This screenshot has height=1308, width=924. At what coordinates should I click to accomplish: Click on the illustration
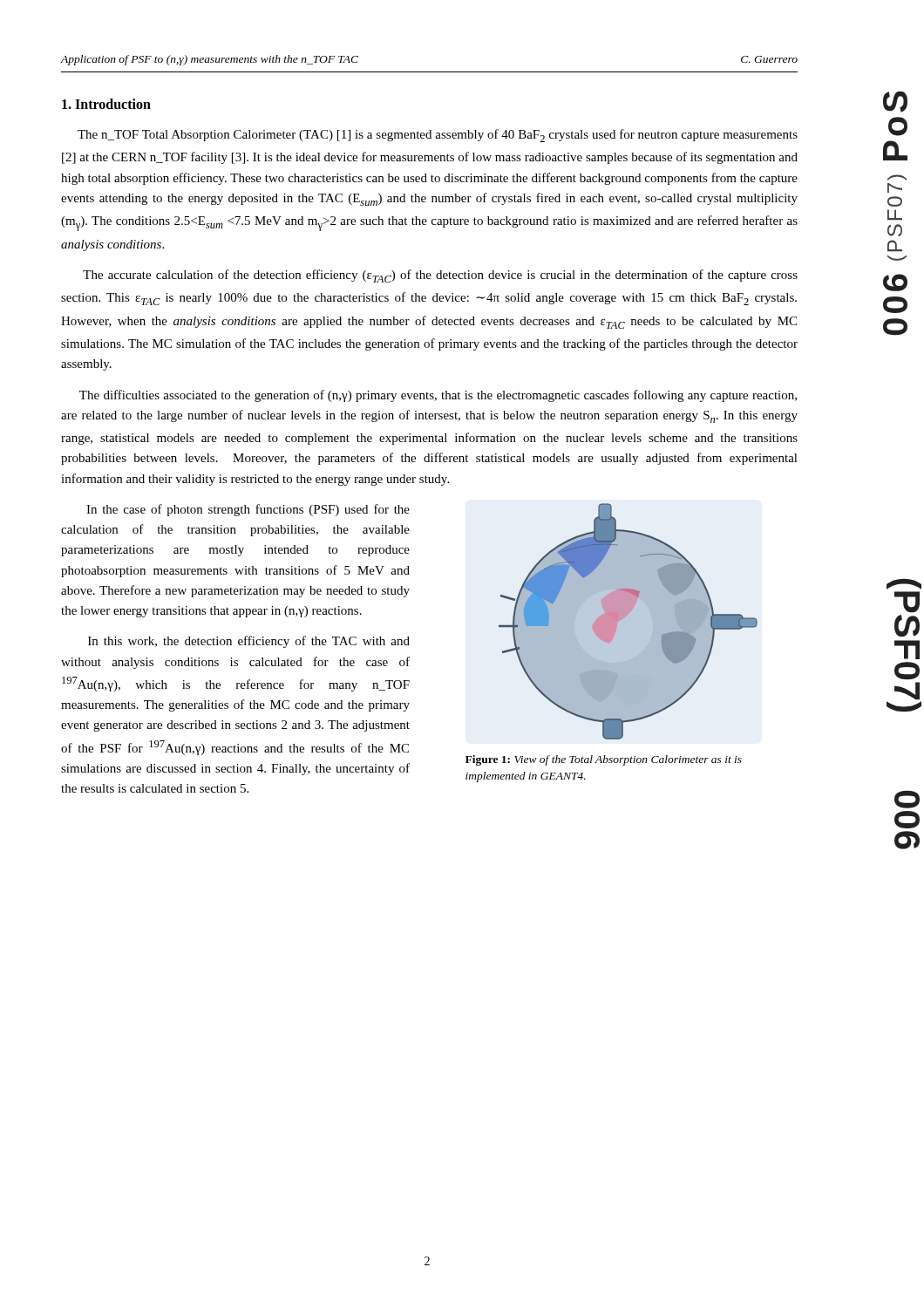pos(613,642)
